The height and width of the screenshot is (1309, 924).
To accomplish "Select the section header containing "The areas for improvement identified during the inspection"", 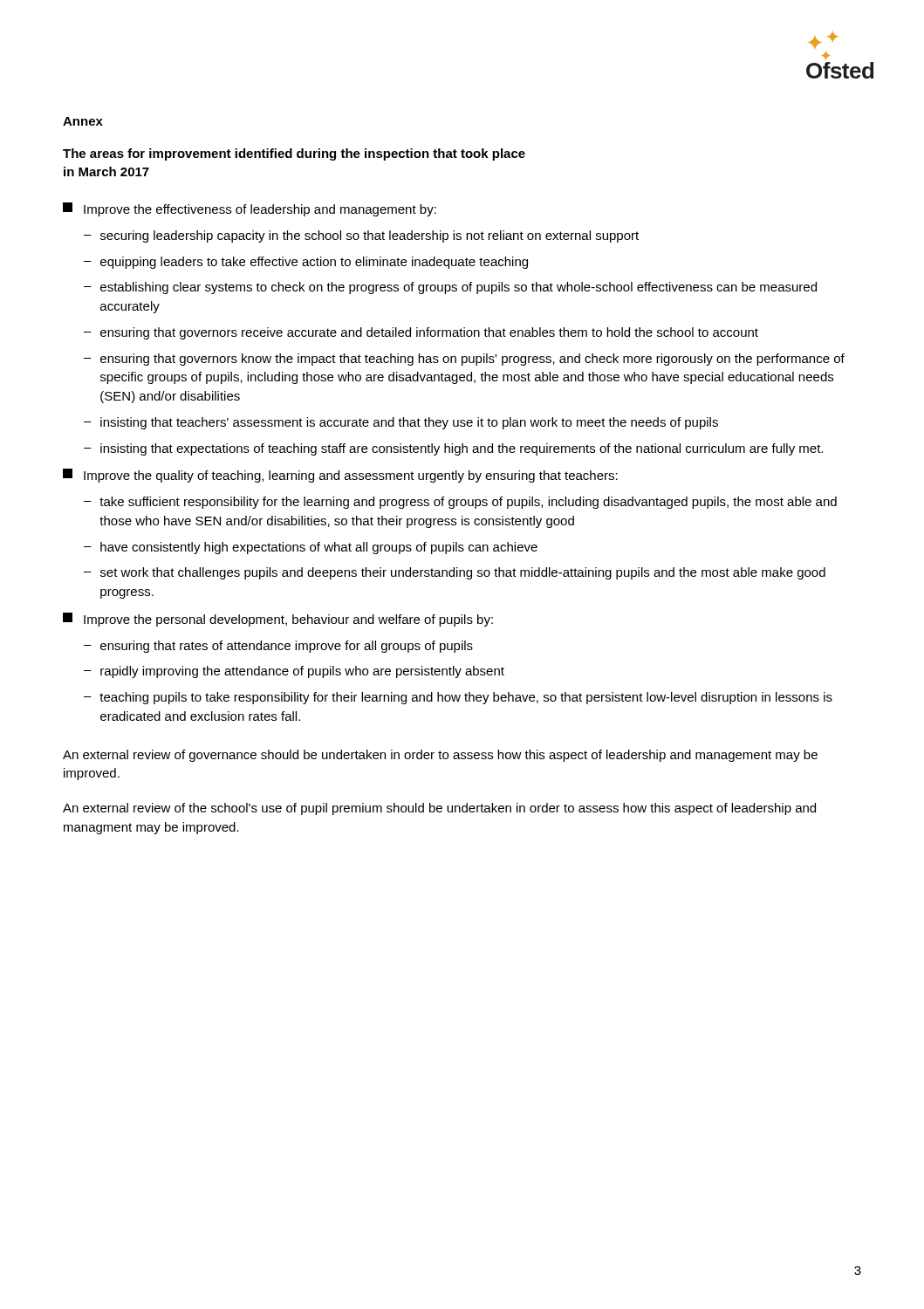I will coord(294,162).
